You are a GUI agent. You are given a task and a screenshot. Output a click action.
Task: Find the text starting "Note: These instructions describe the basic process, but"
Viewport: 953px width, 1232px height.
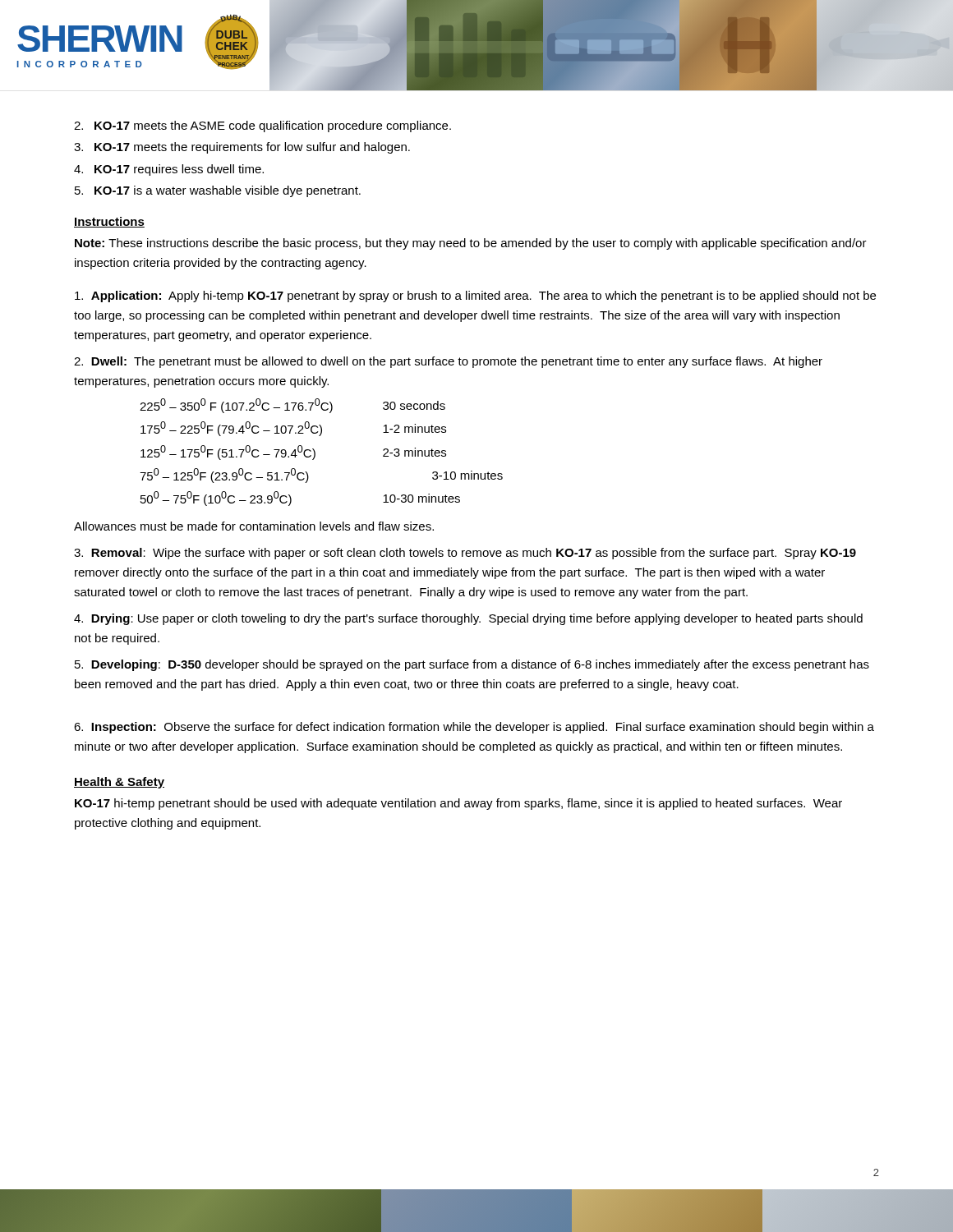click(x=470, y=253)
